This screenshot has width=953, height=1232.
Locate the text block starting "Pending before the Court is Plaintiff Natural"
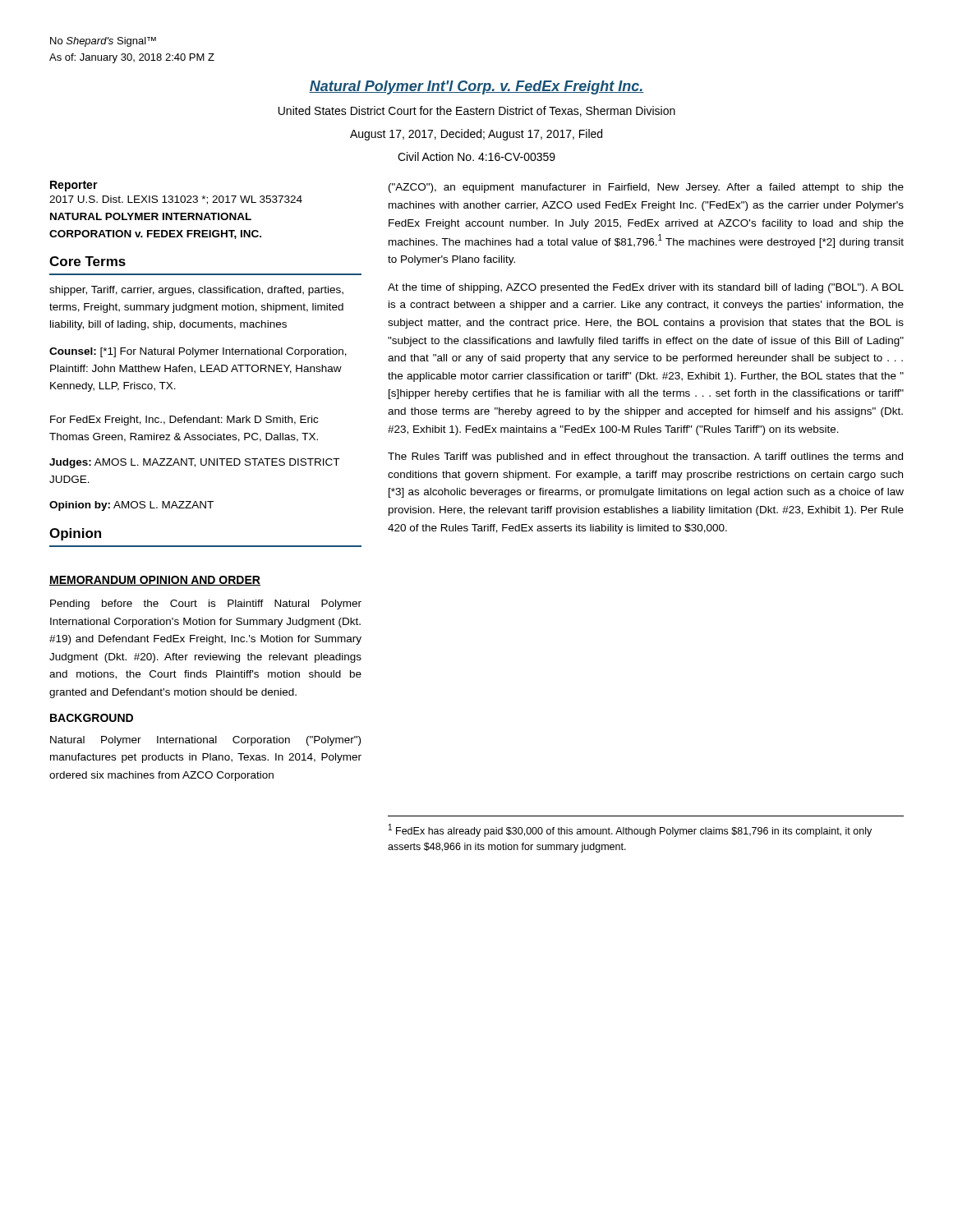click(205, 648)
